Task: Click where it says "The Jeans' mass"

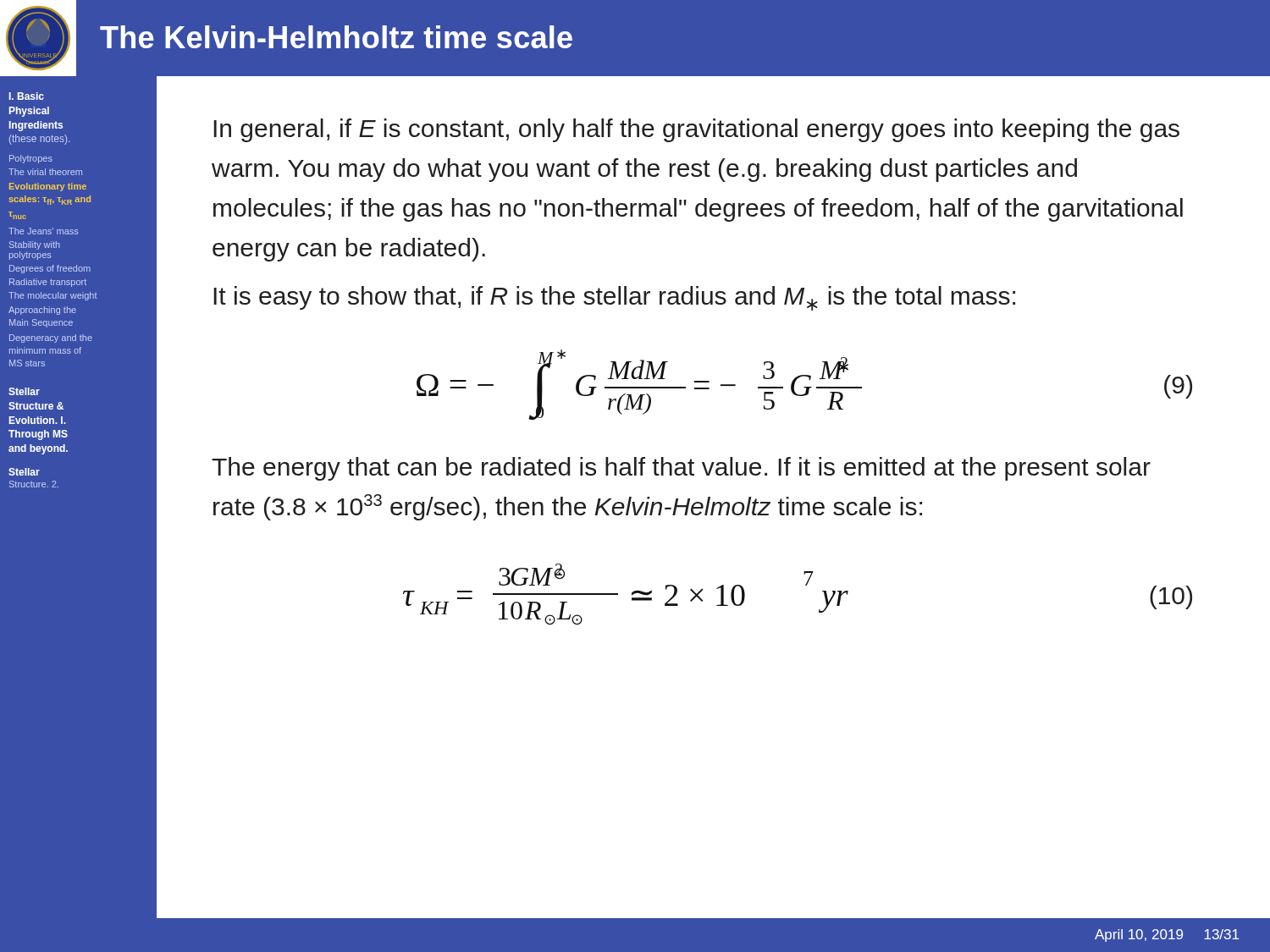Action: (44, 231)
